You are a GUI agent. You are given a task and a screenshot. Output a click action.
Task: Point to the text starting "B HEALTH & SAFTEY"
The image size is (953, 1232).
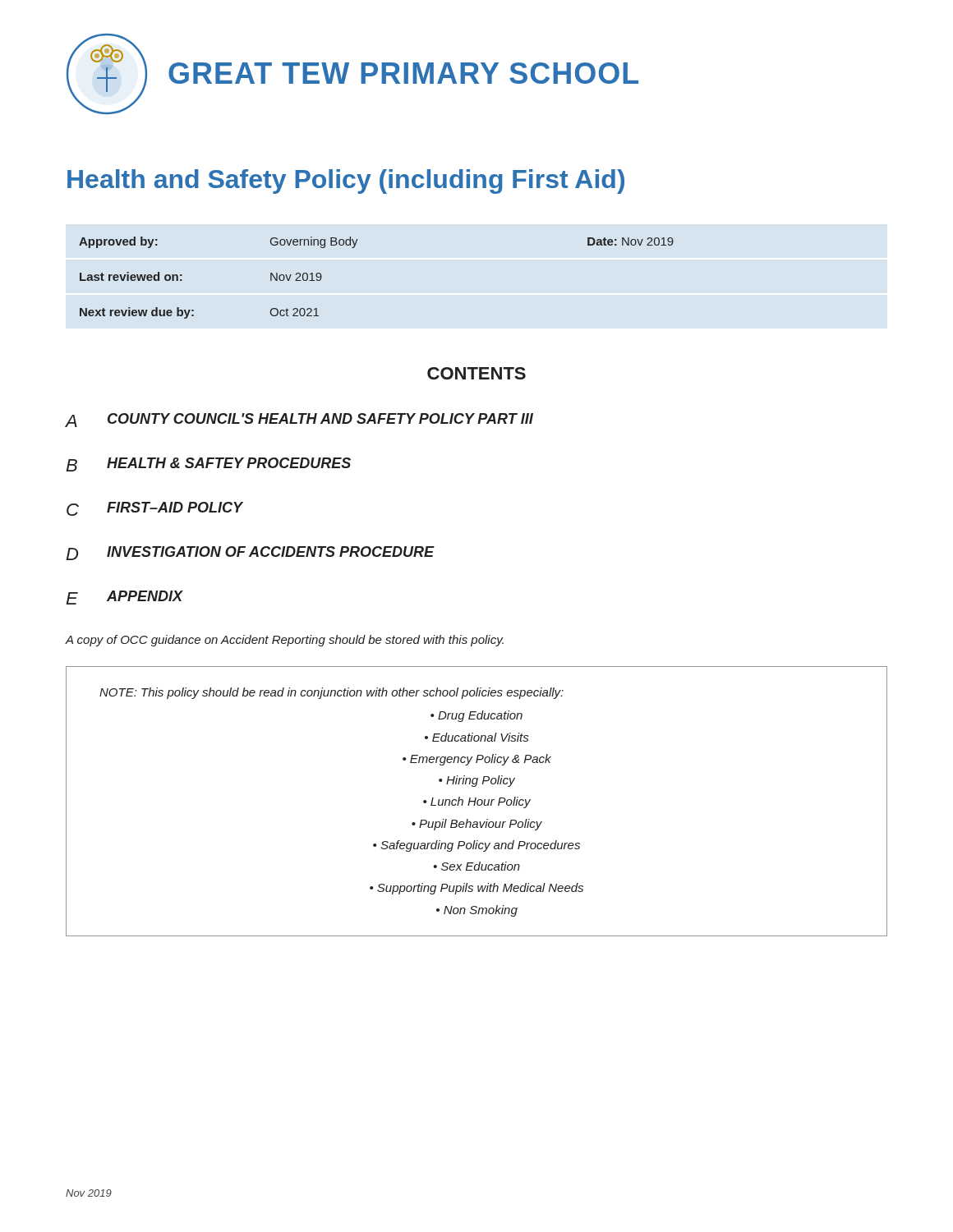click(x=208, y=466)
